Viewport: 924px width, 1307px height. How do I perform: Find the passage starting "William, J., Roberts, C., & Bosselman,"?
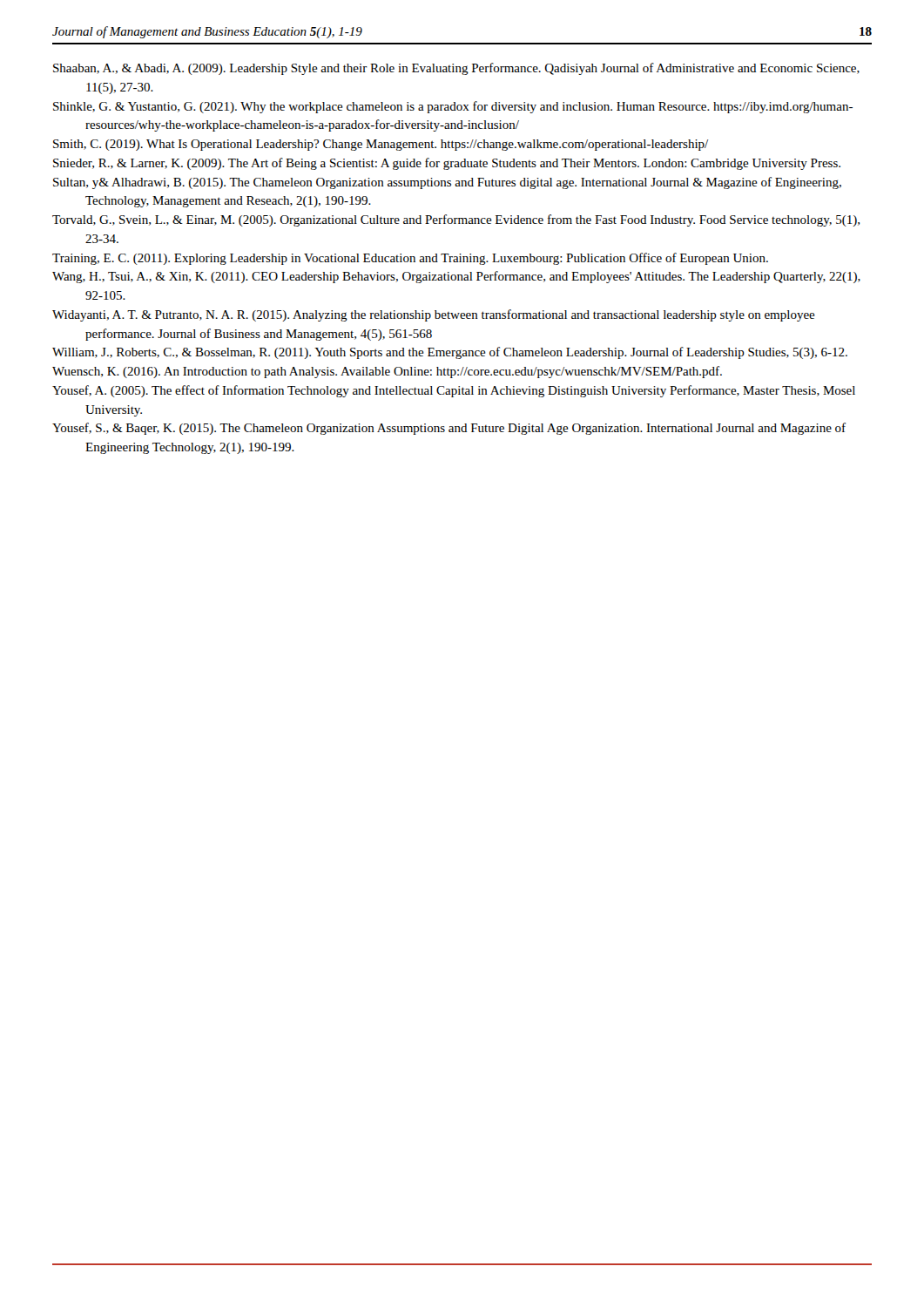tap(450, 352)
